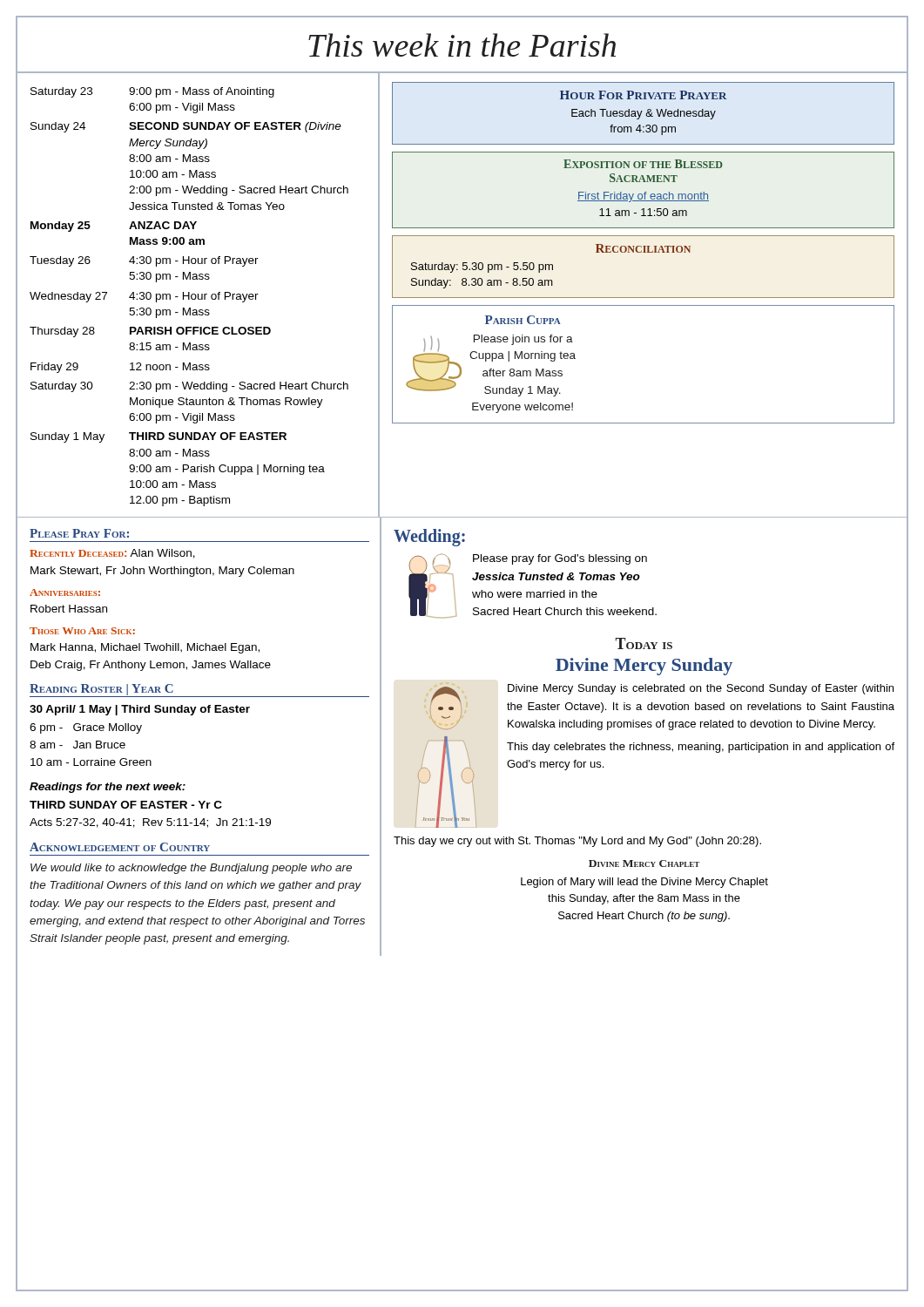This screenshot has height=1307, width=924.
Task: Locate the text block that reads "This day celebrates the richness, meaning,"
Action: pyautogui.click(x=701, y=755)
